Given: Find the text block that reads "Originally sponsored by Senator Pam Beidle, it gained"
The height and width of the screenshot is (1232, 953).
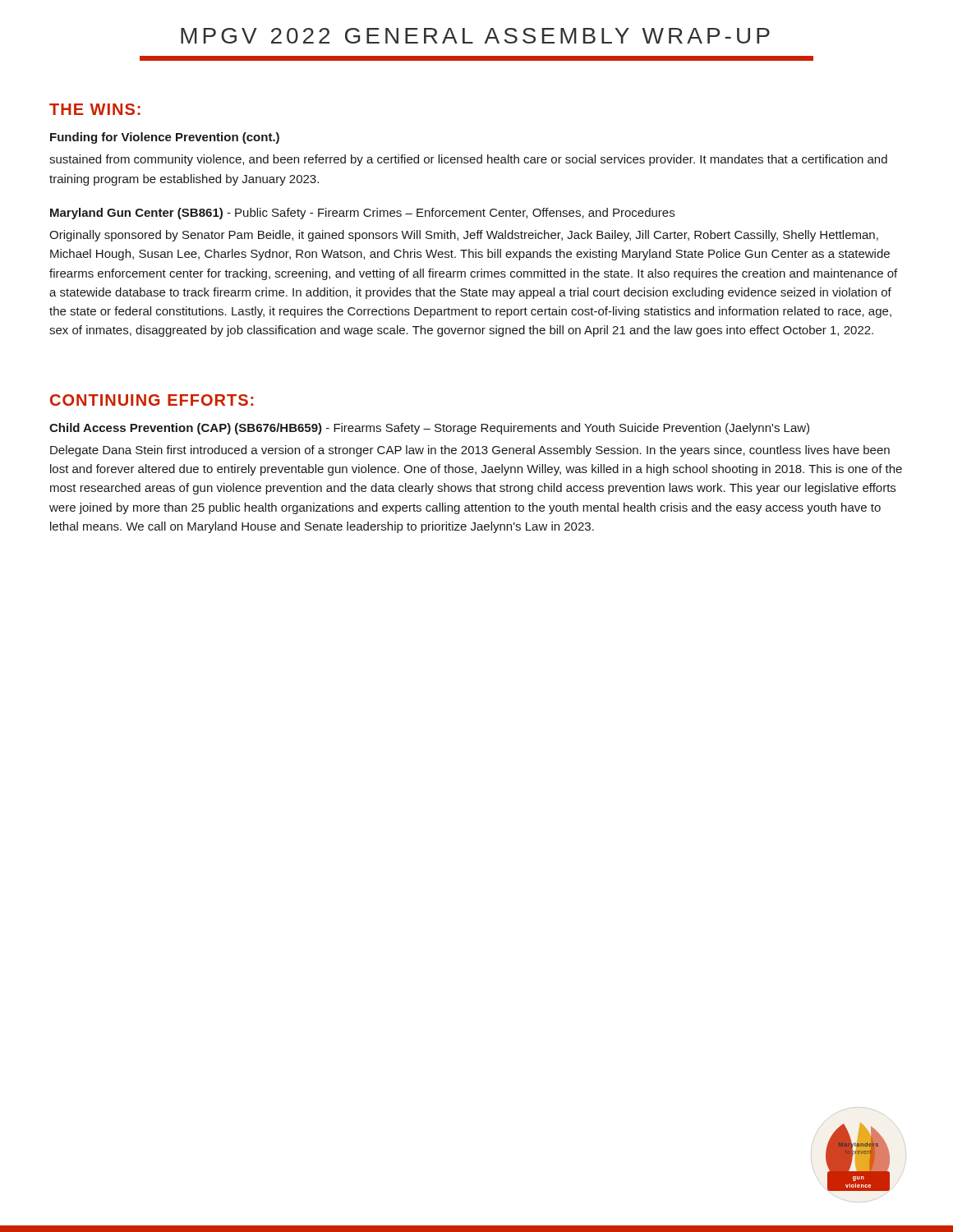Looking at the screenshot, I should pyautogui.click(x=476, y=282).
